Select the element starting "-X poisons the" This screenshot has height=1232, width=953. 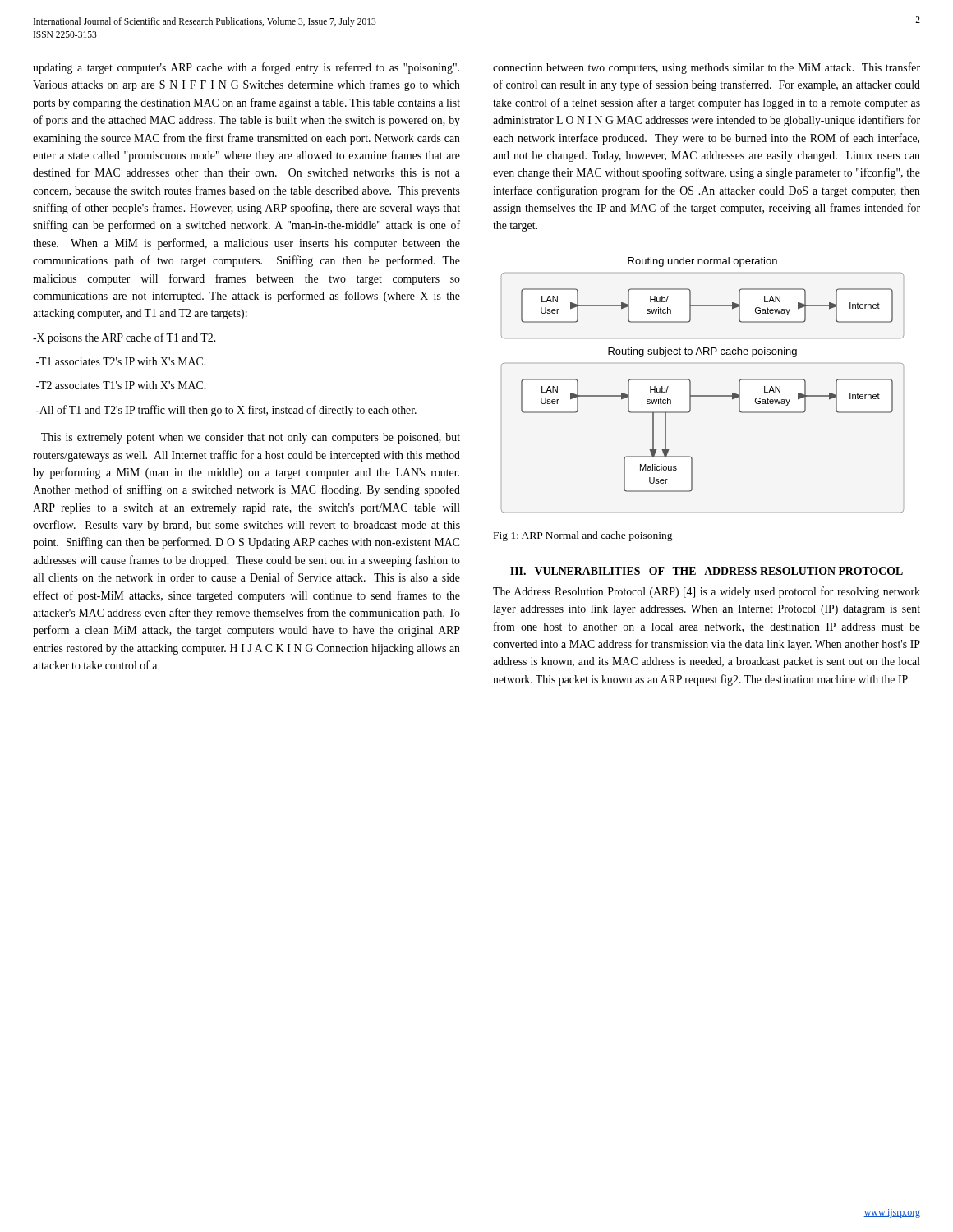pos(125,338)
